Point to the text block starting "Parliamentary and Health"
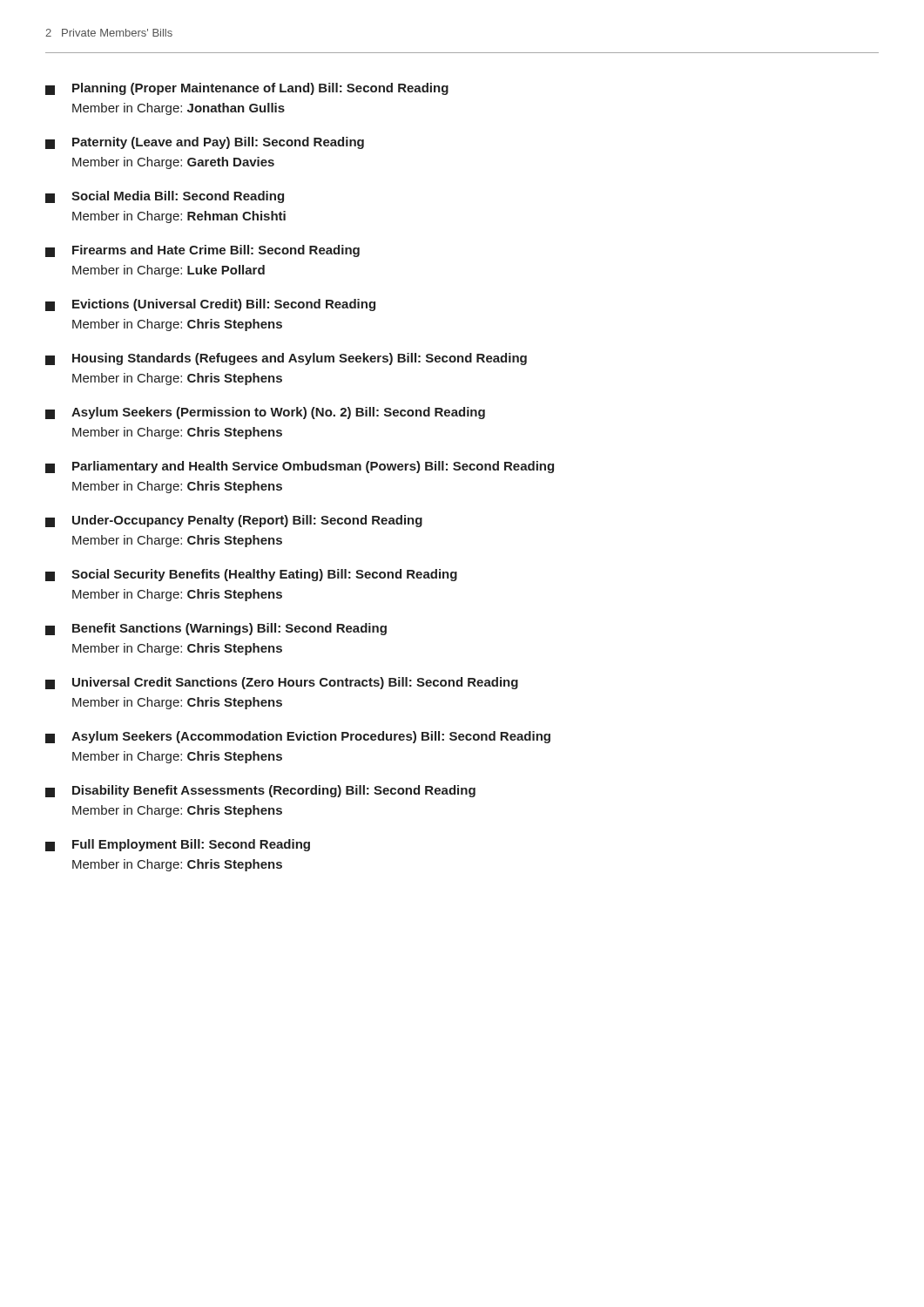The image size is (924, 1307). coord(462,476)
